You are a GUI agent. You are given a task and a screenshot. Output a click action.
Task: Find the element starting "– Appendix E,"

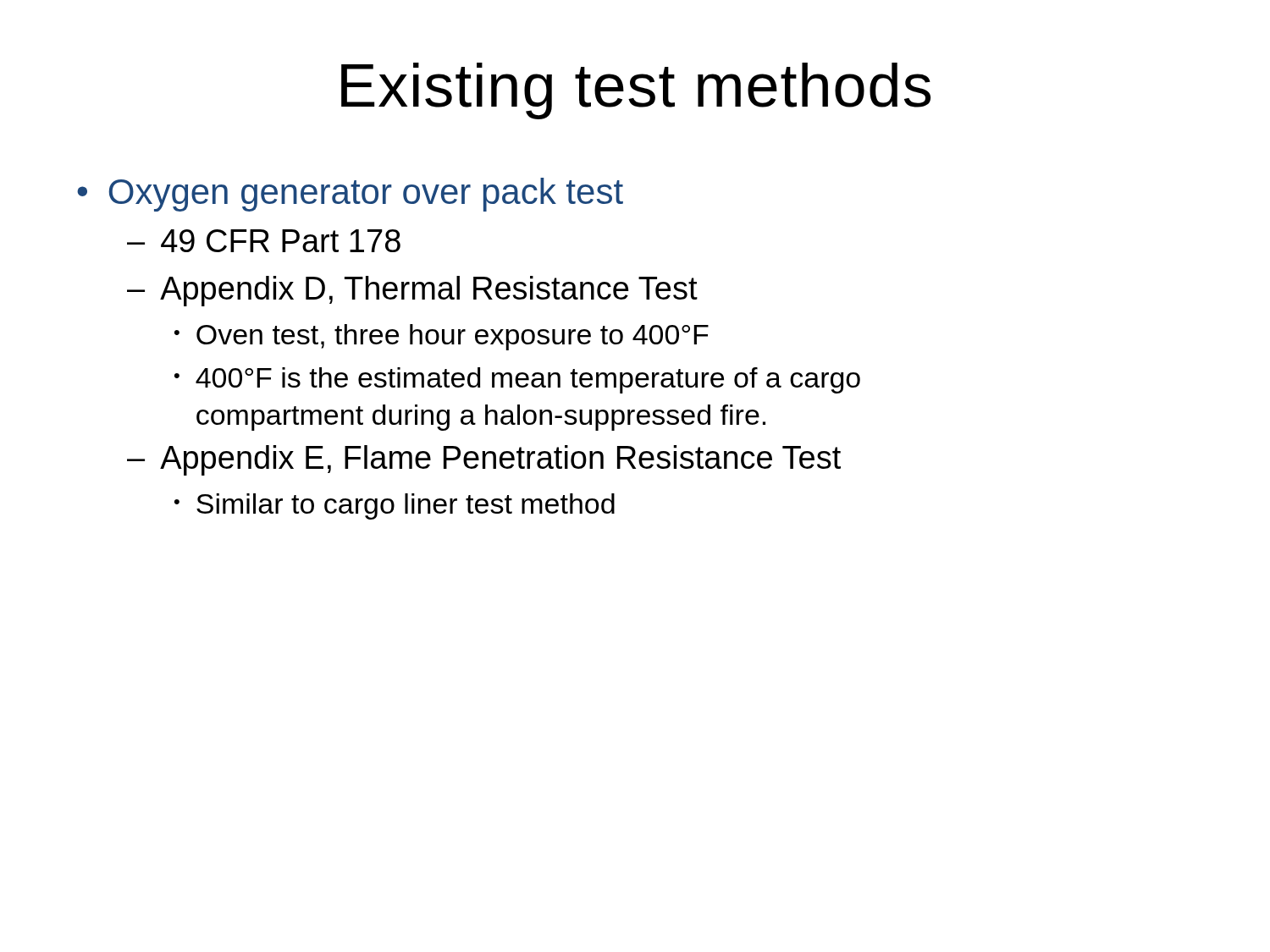(x=484, y=458)
